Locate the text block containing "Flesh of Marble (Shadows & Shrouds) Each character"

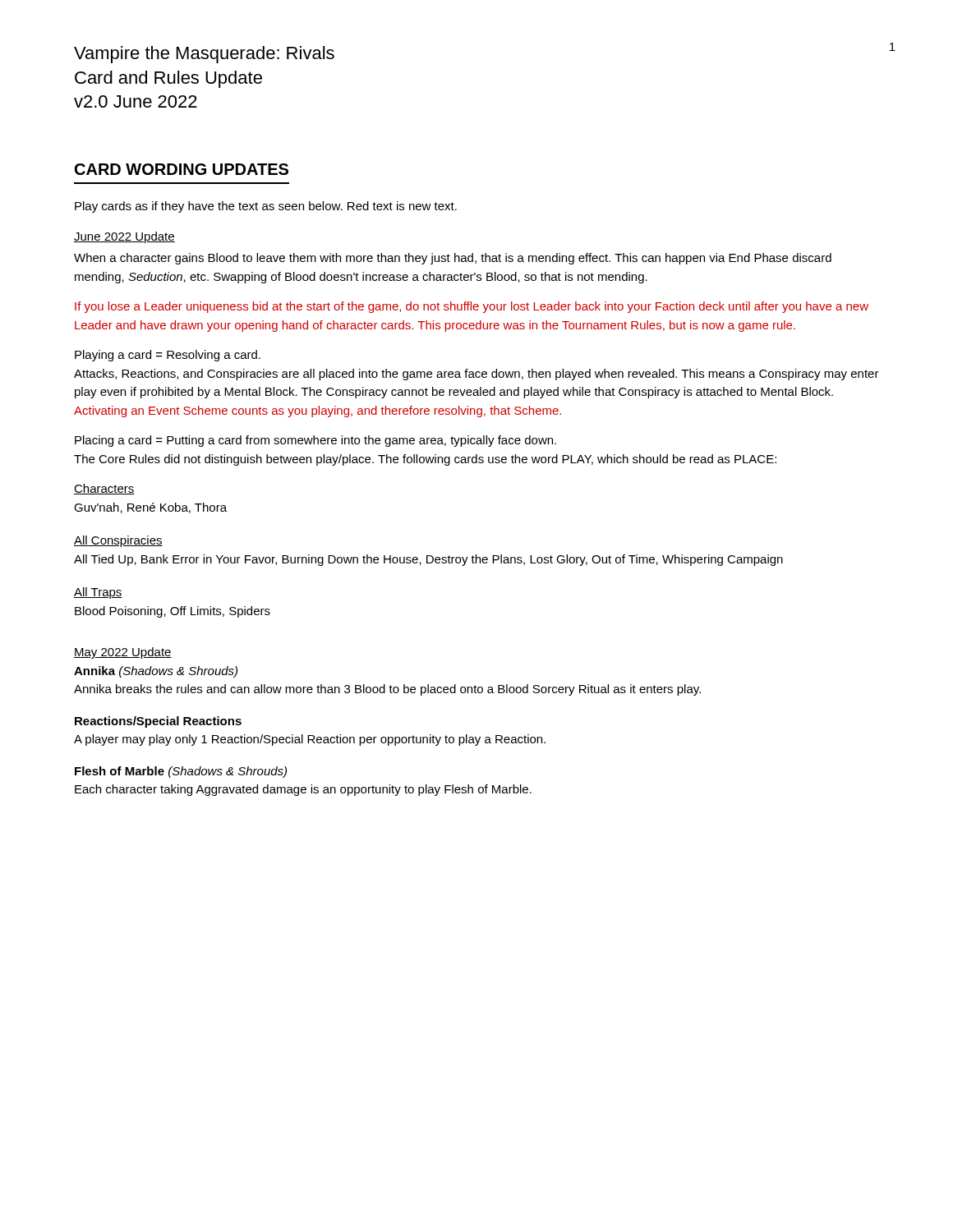(303, 780)
